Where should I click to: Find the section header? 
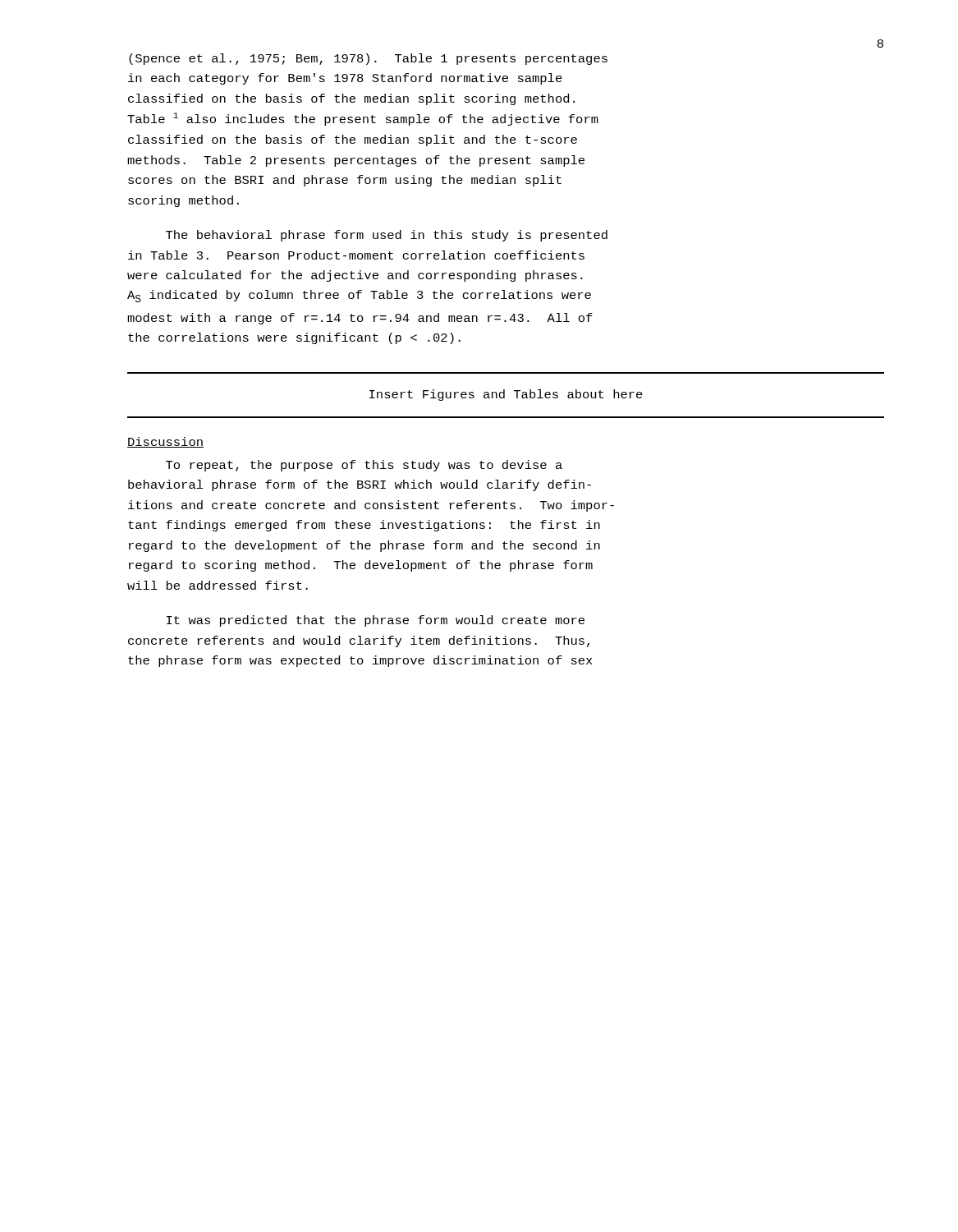[165, 443]
